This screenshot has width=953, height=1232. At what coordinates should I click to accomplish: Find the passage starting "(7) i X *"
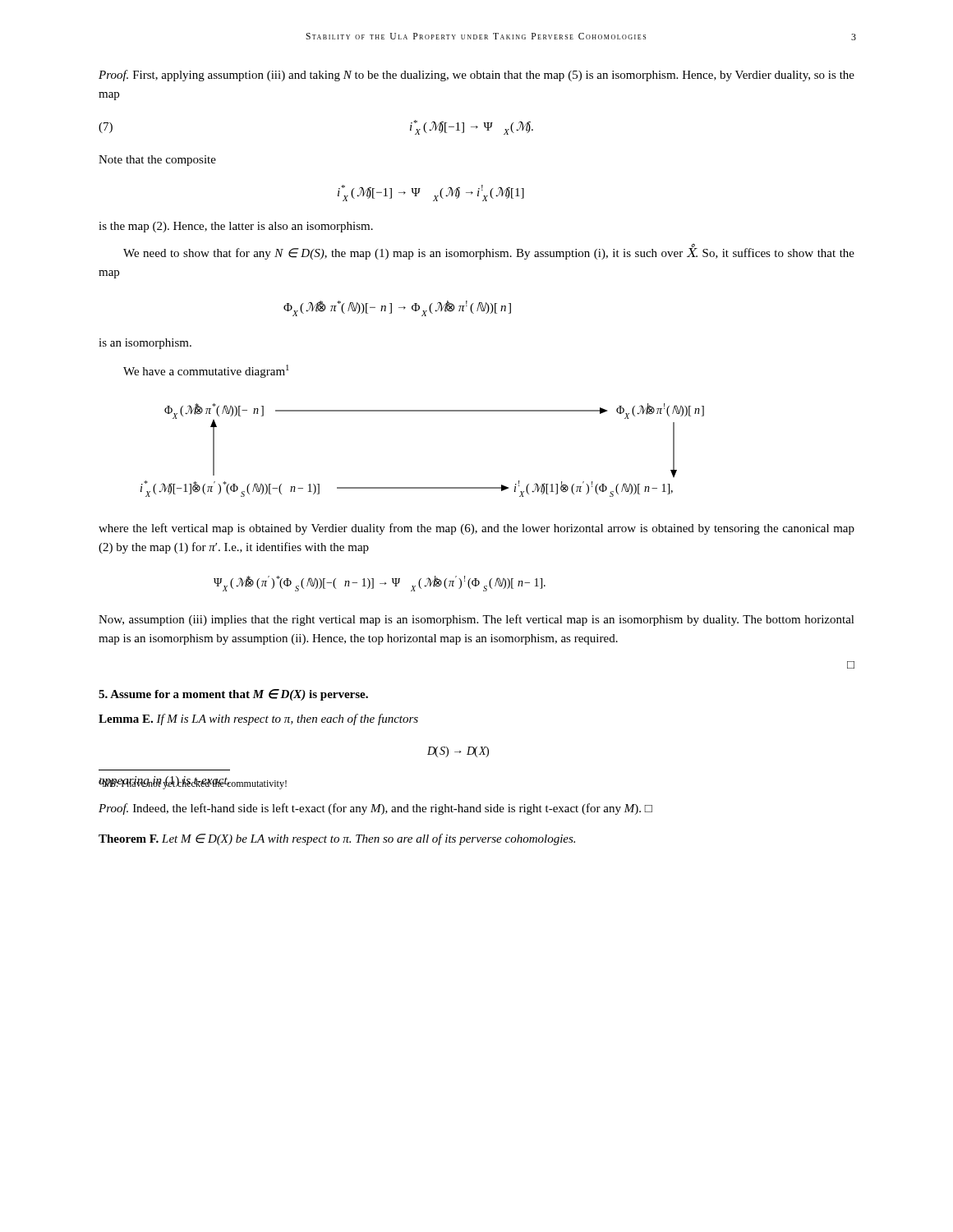point(476,127)
